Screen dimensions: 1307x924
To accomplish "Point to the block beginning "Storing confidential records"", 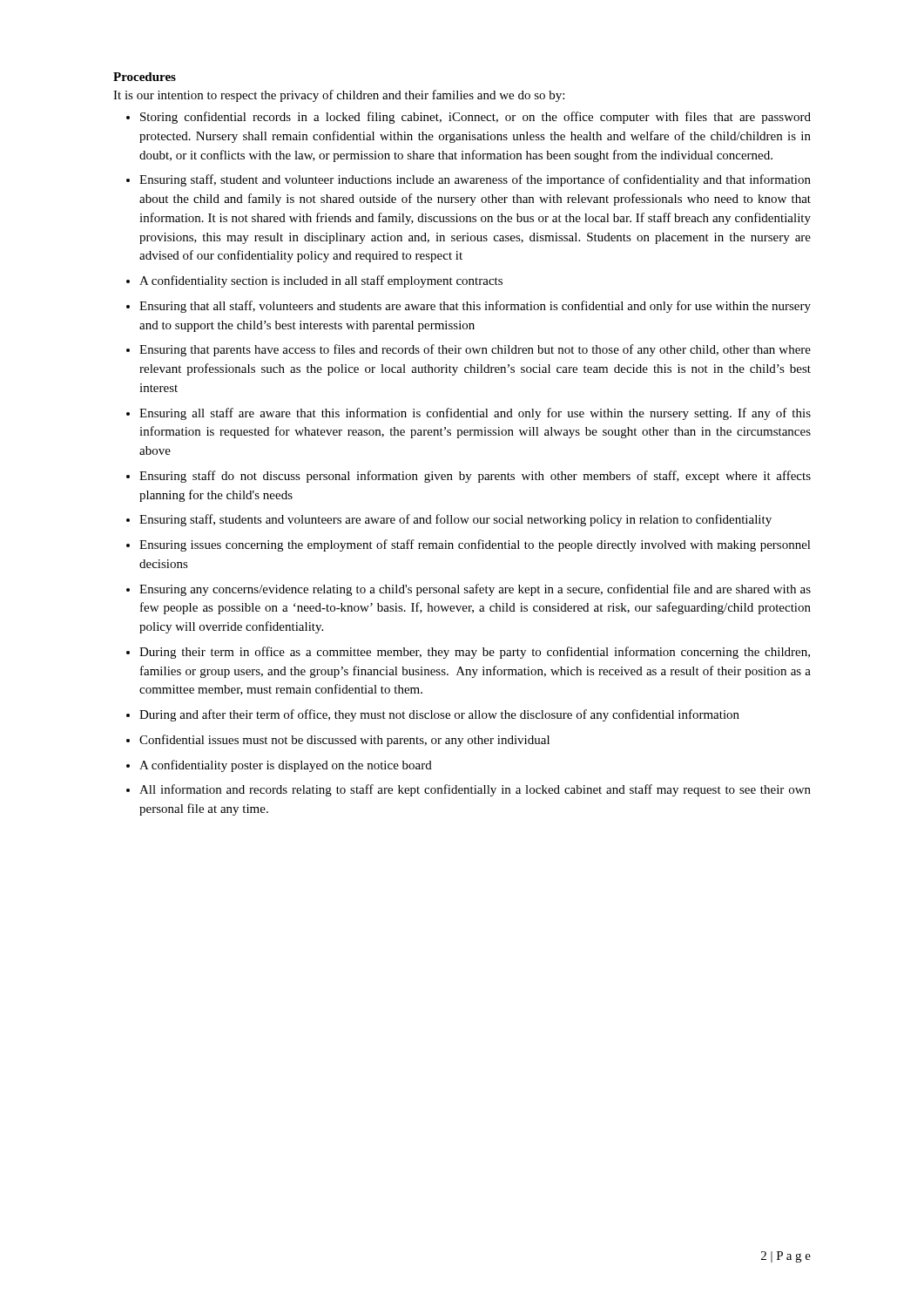I will click(475, 136).
